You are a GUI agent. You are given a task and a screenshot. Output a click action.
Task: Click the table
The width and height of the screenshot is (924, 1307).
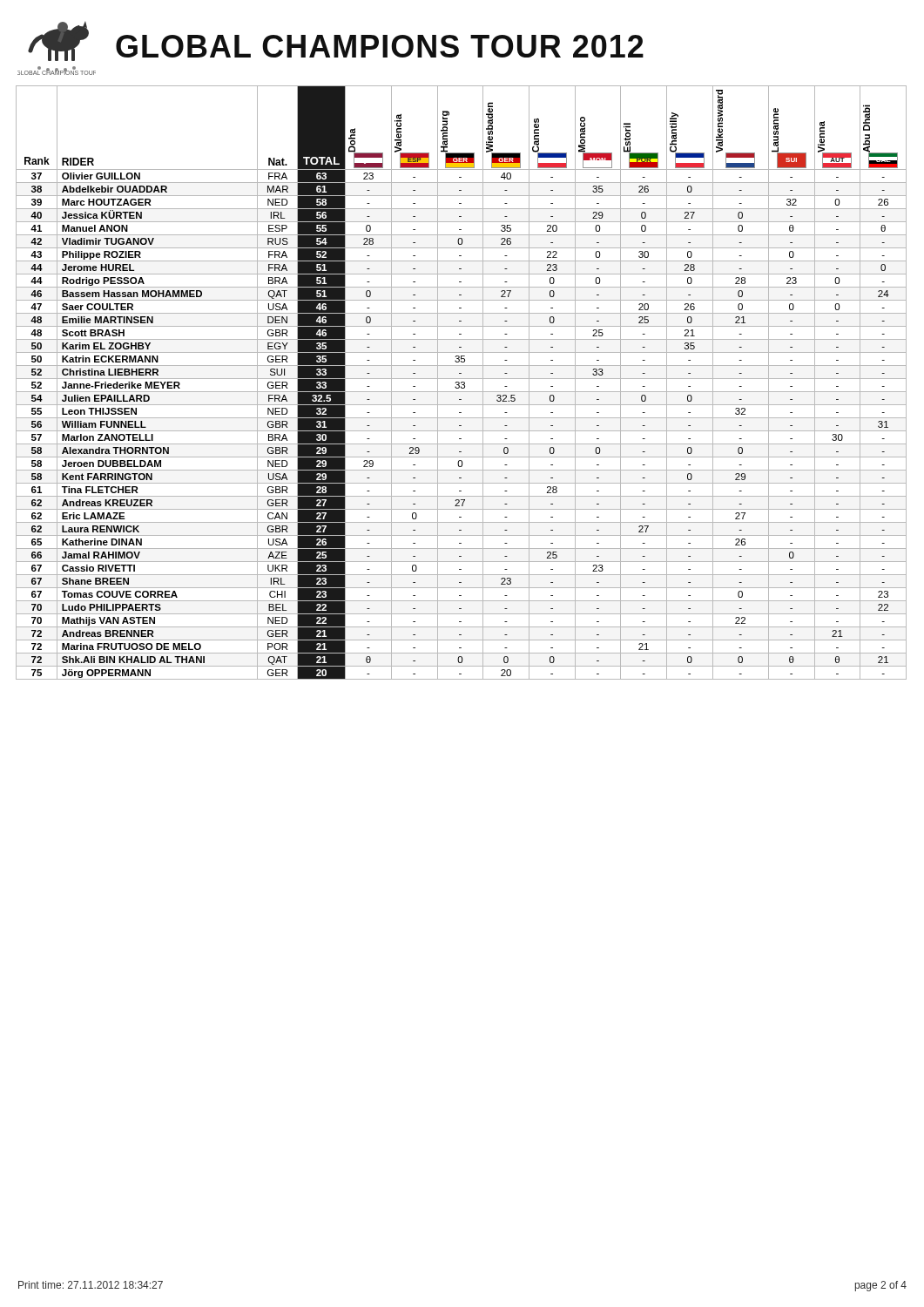[x=462, y=382]
